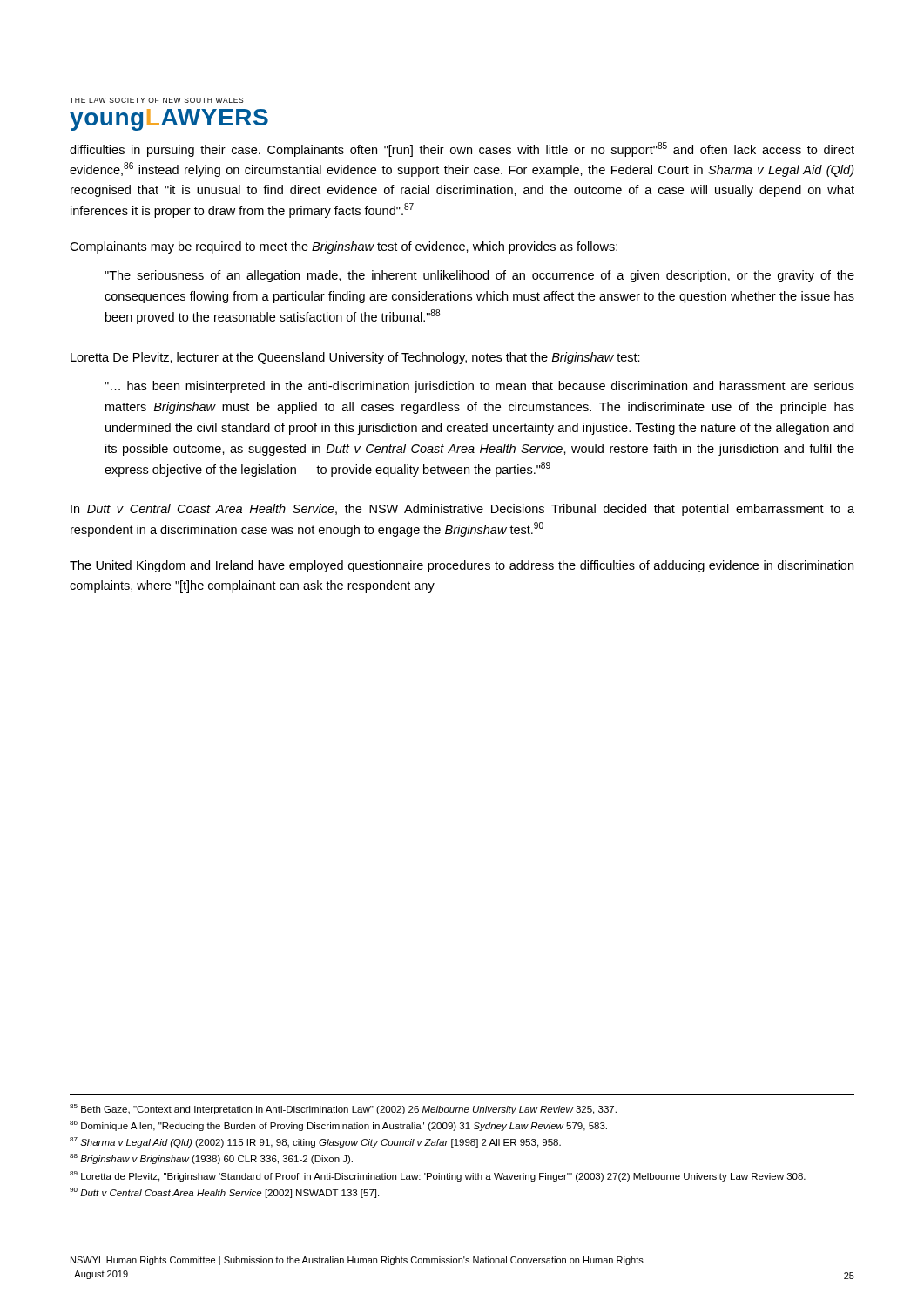Click the passage that begins "85 Beth Gaze,"
The image size is (924, 1307).
click(x=343, y=1108)
